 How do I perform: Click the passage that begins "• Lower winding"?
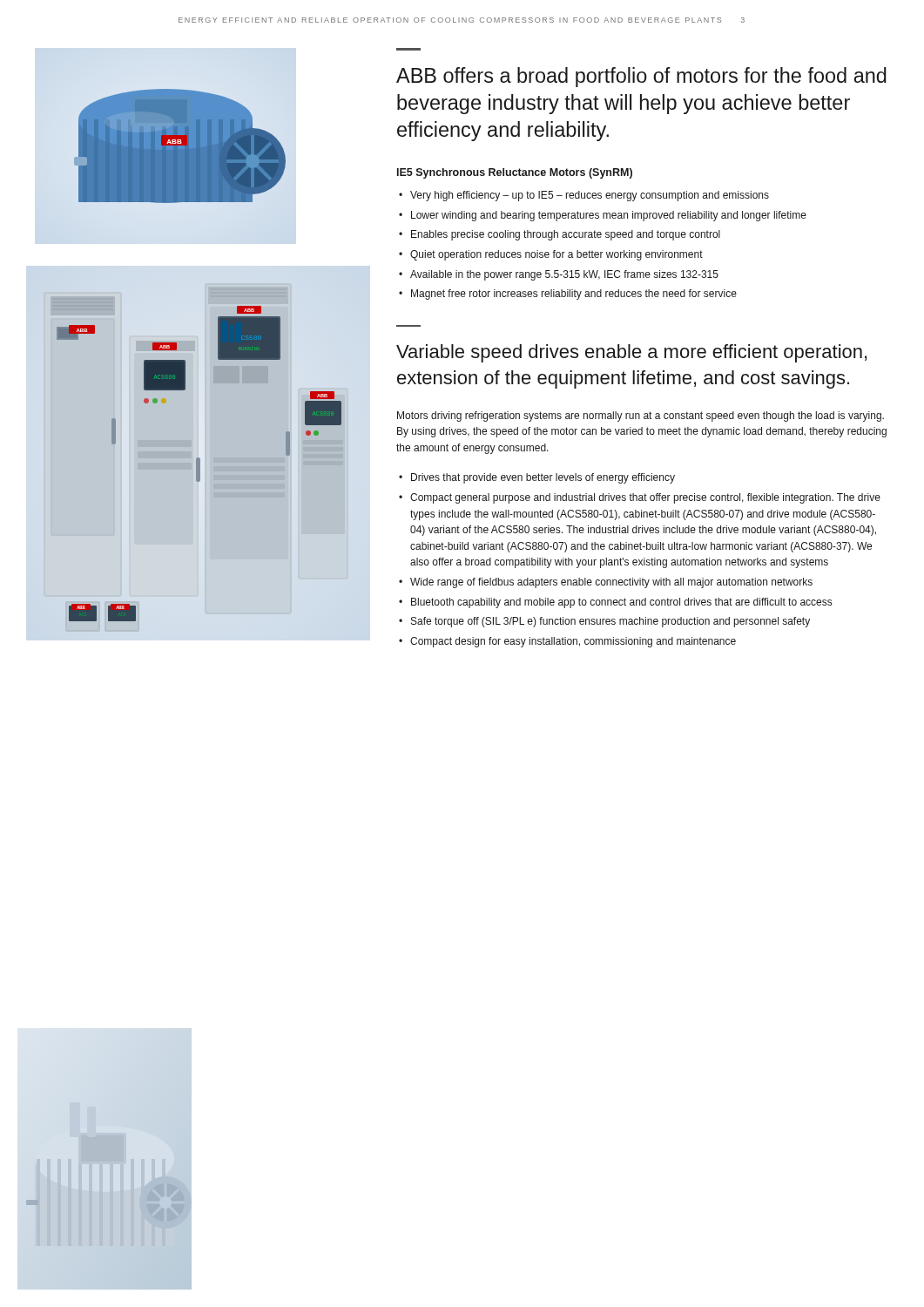603,215
